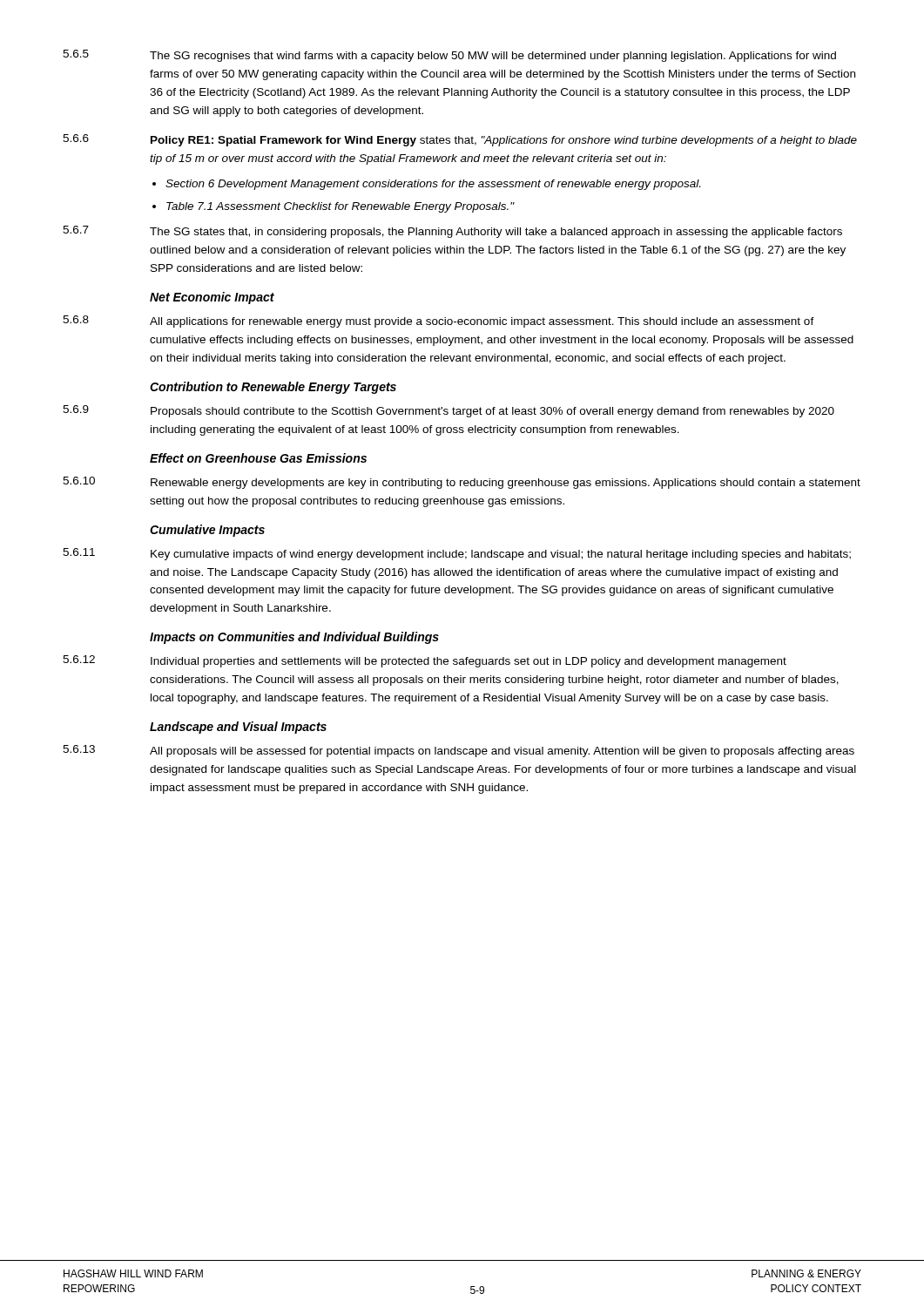
Task: Find the text starting "Section 6 Development Management"
Action: coord(434,183)
